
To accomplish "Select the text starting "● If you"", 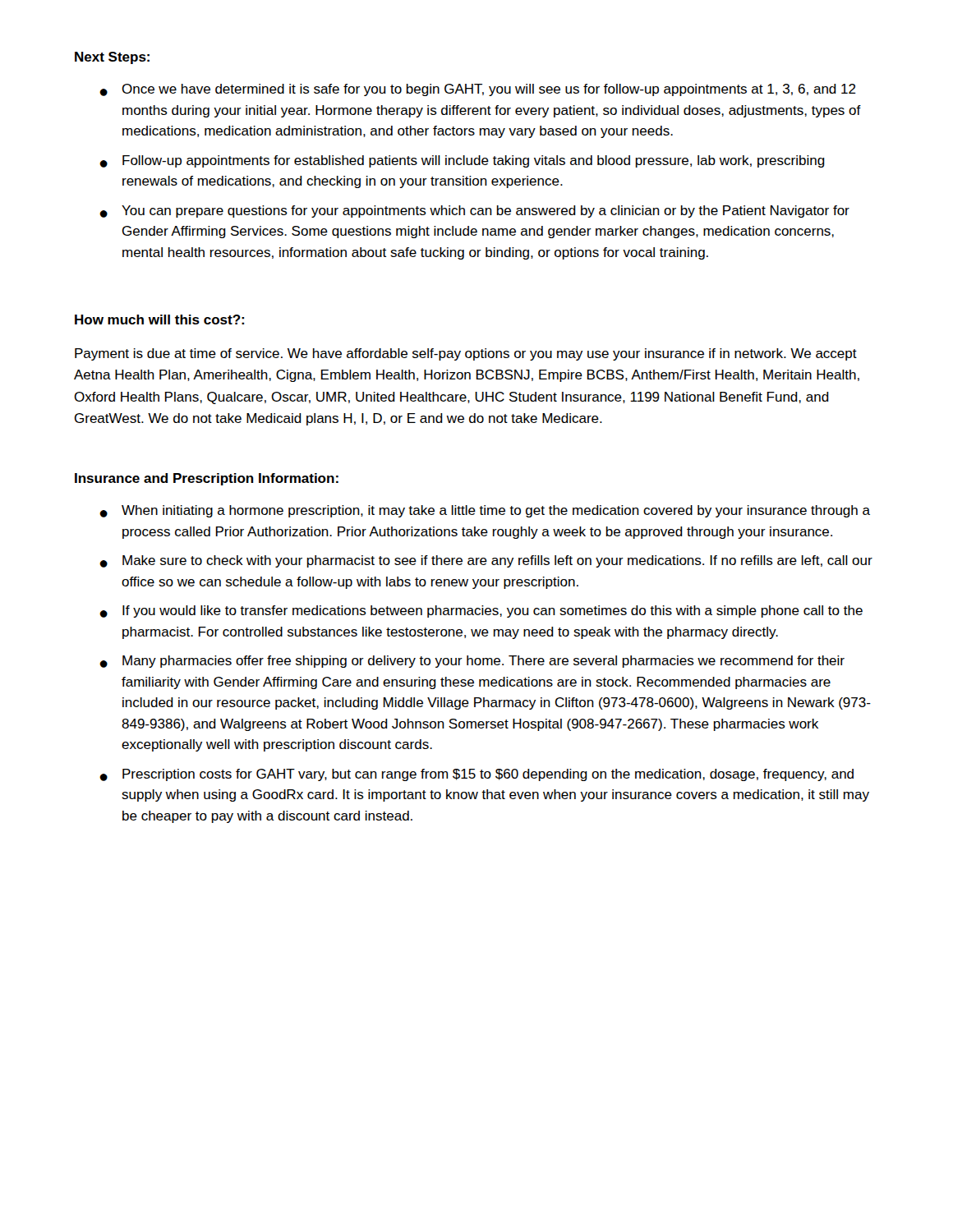I will click(489, 622).
